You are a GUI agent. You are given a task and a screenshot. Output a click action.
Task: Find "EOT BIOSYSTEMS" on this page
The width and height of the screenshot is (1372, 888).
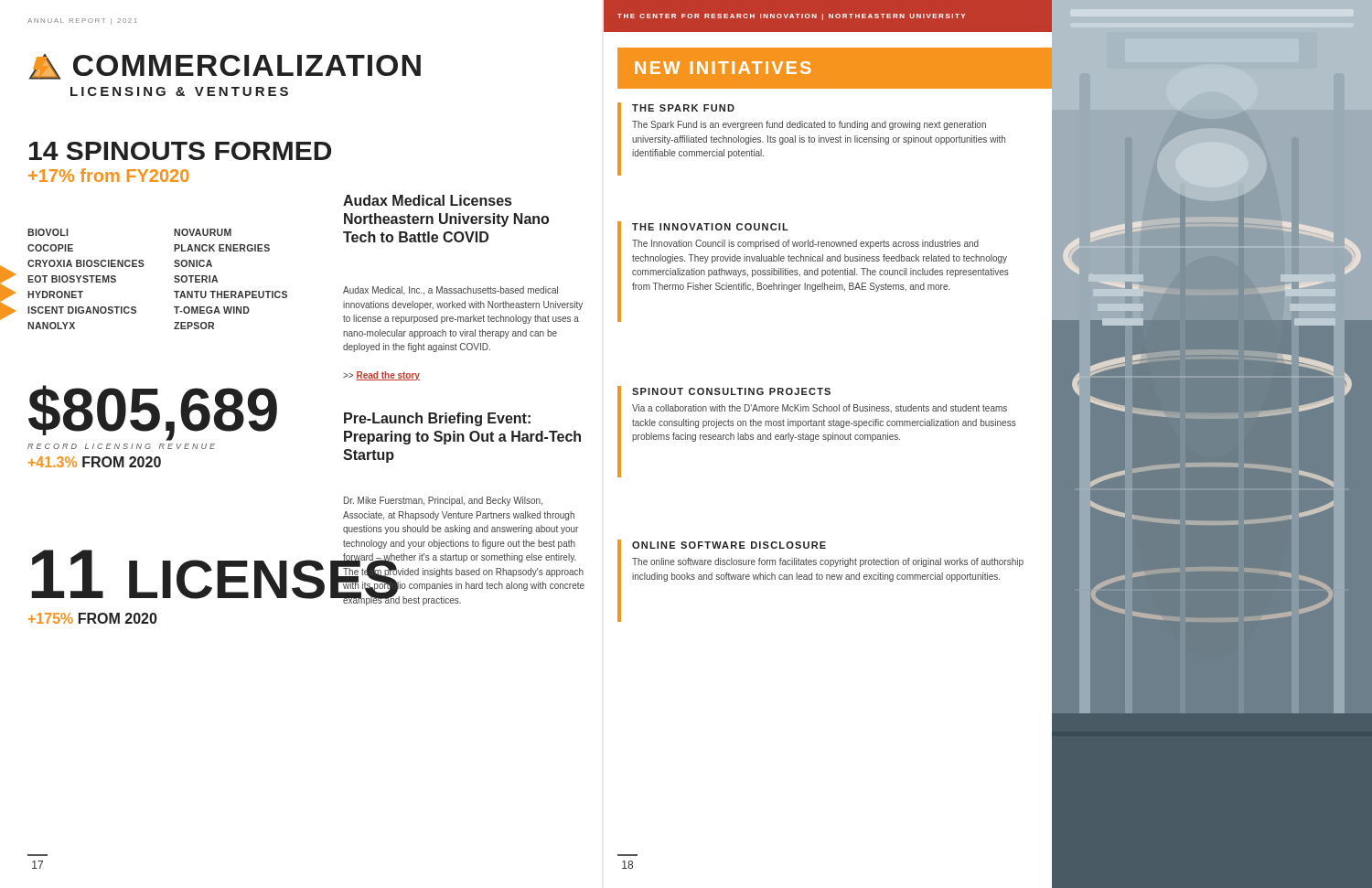tap(72, 279)
